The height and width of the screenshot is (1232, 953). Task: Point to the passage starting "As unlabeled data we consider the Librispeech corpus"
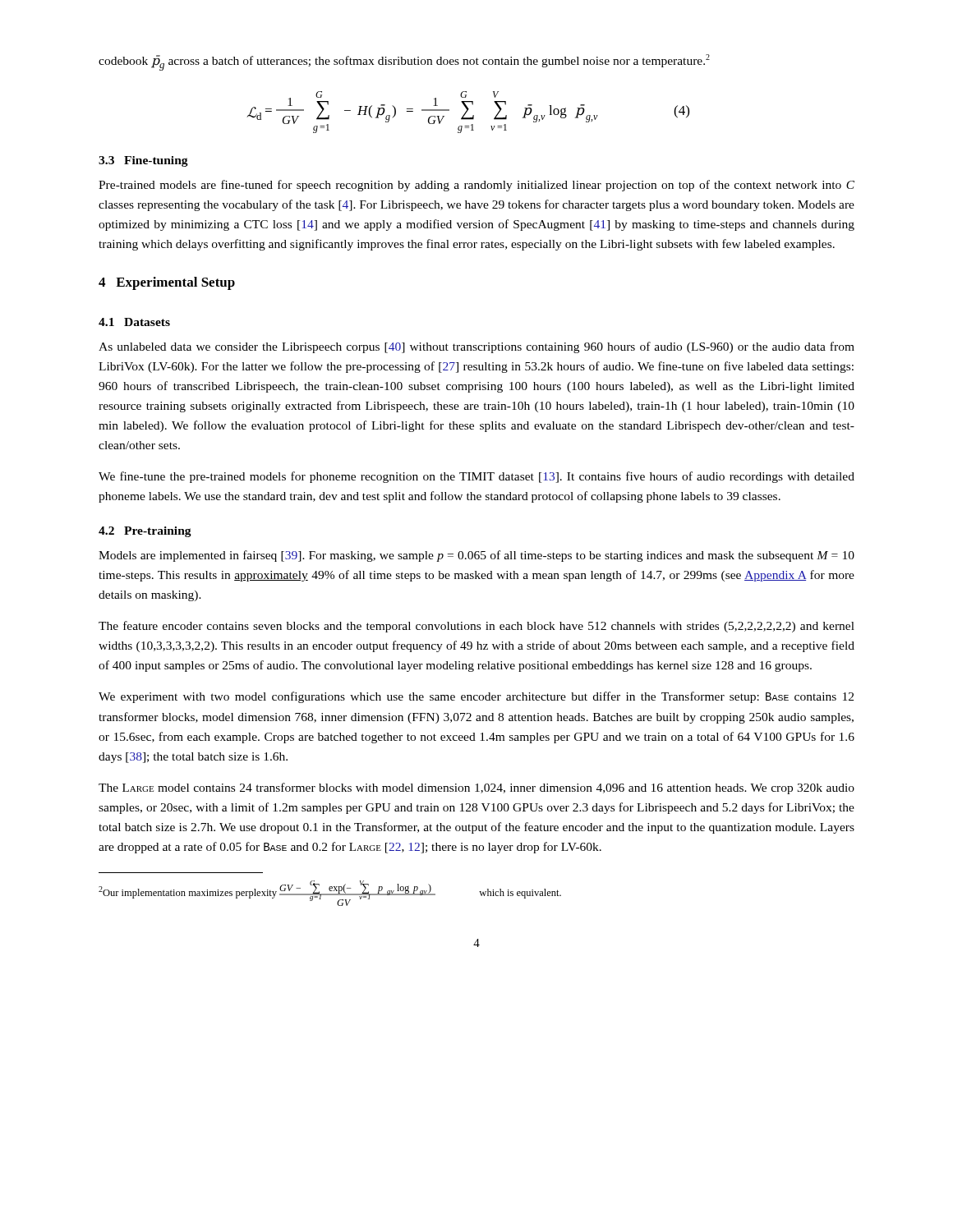pyautogui.click(x=476, y=395)
